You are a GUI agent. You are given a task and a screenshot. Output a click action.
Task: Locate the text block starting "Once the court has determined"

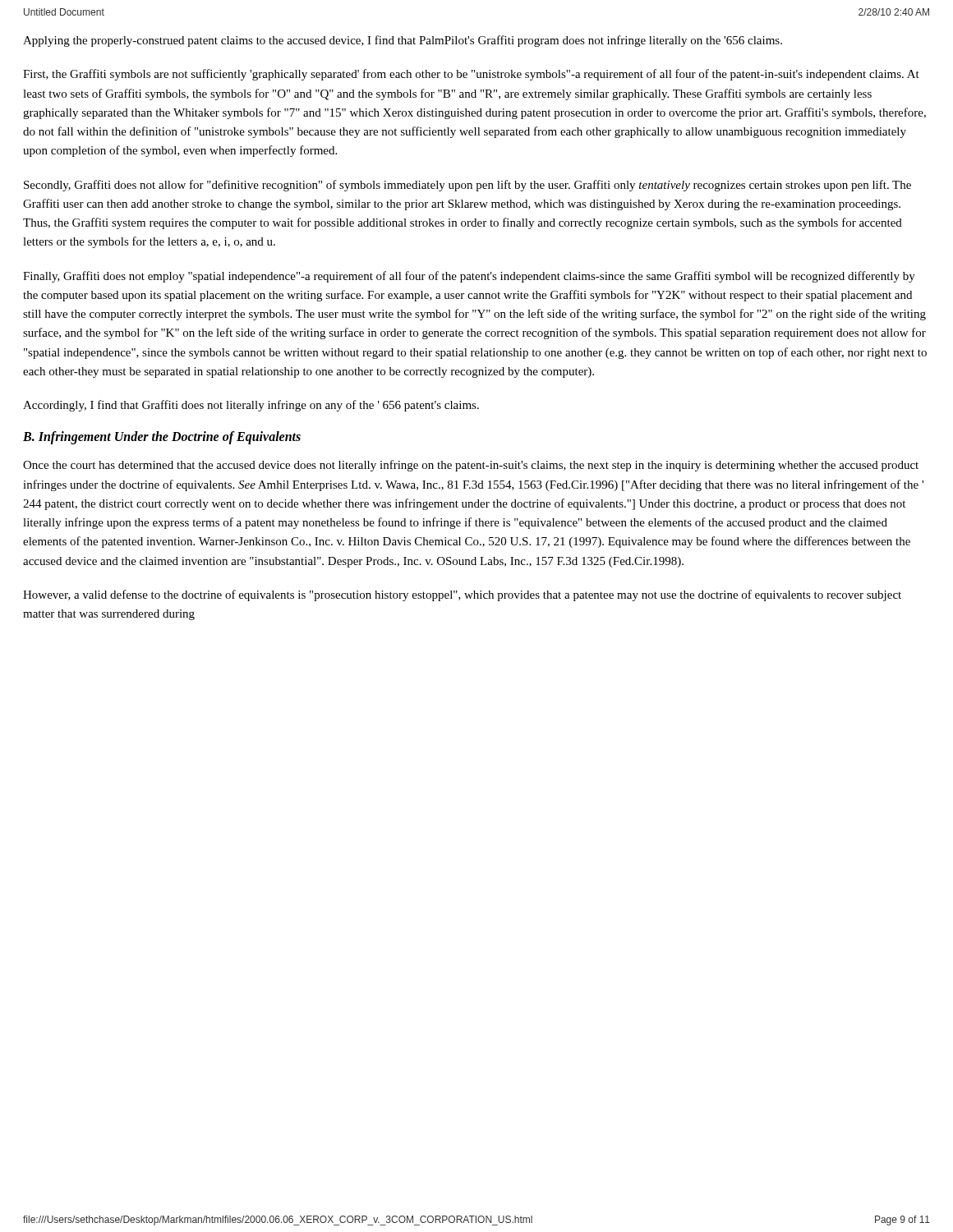pyautogui.click(x=473, y=513)
